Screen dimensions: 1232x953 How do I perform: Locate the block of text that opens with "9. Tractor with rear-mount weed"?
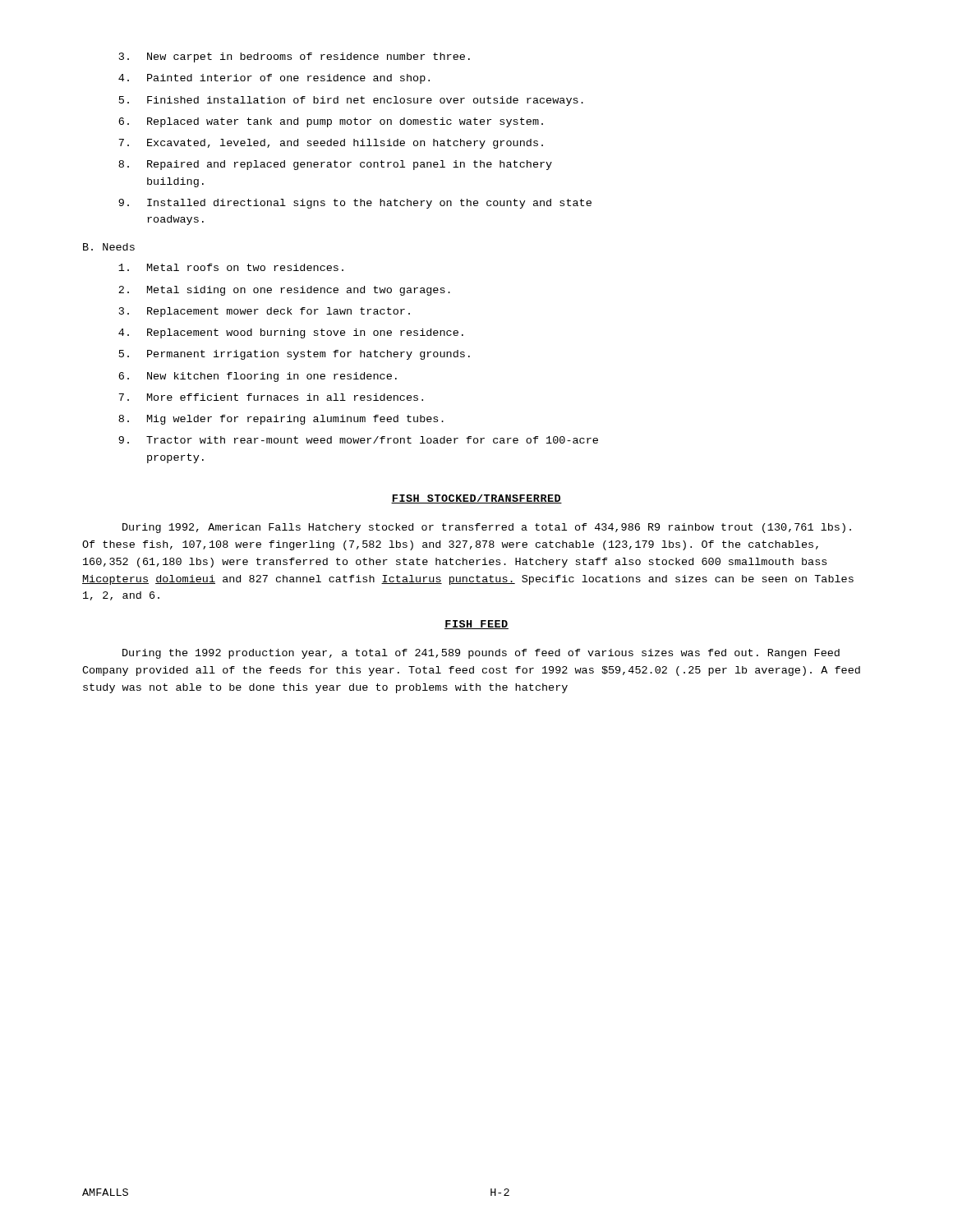tap(476, 450)
